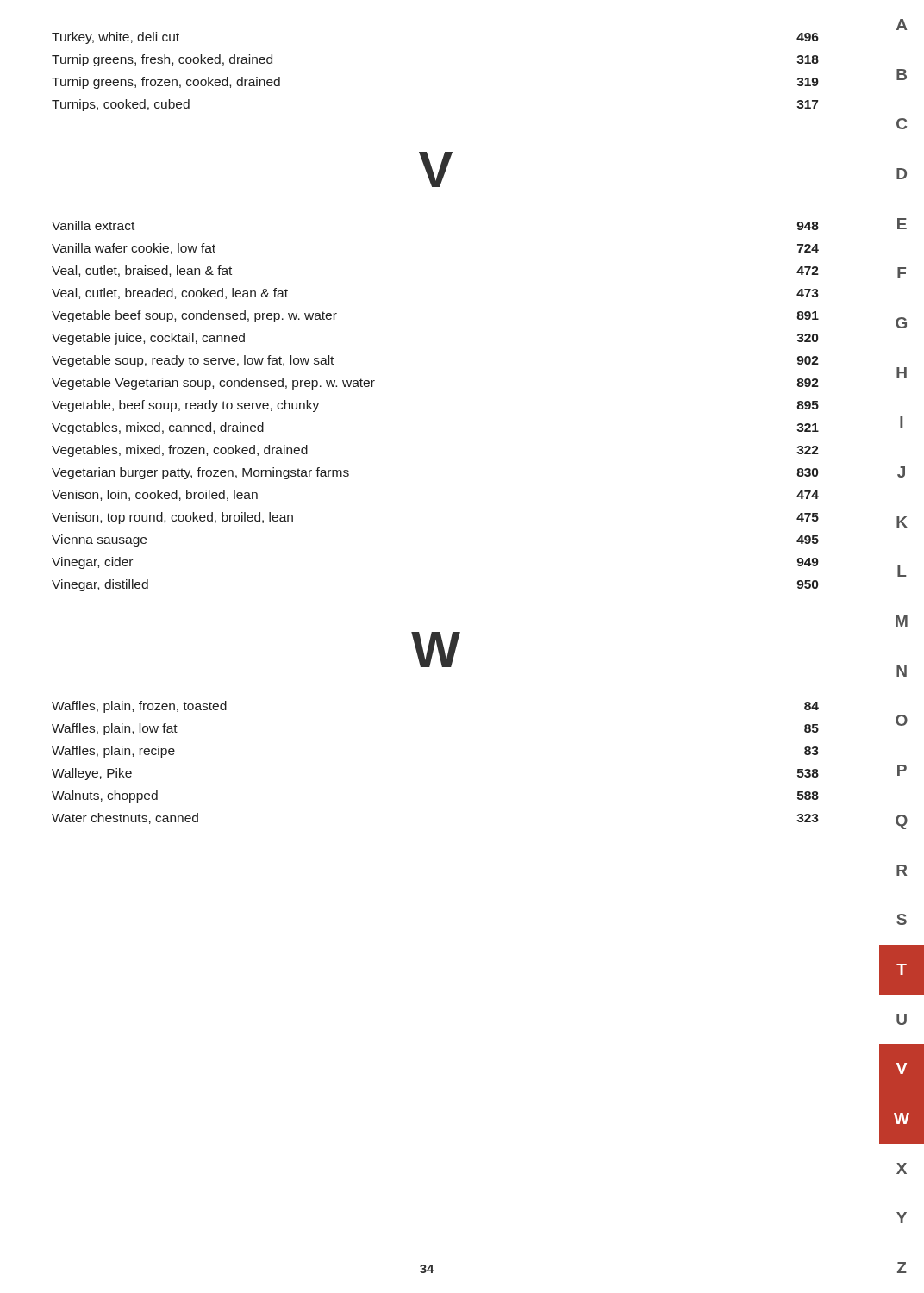Find the text block starting "Turnip greens, fresh, cooked, drained"

point(160,60)
